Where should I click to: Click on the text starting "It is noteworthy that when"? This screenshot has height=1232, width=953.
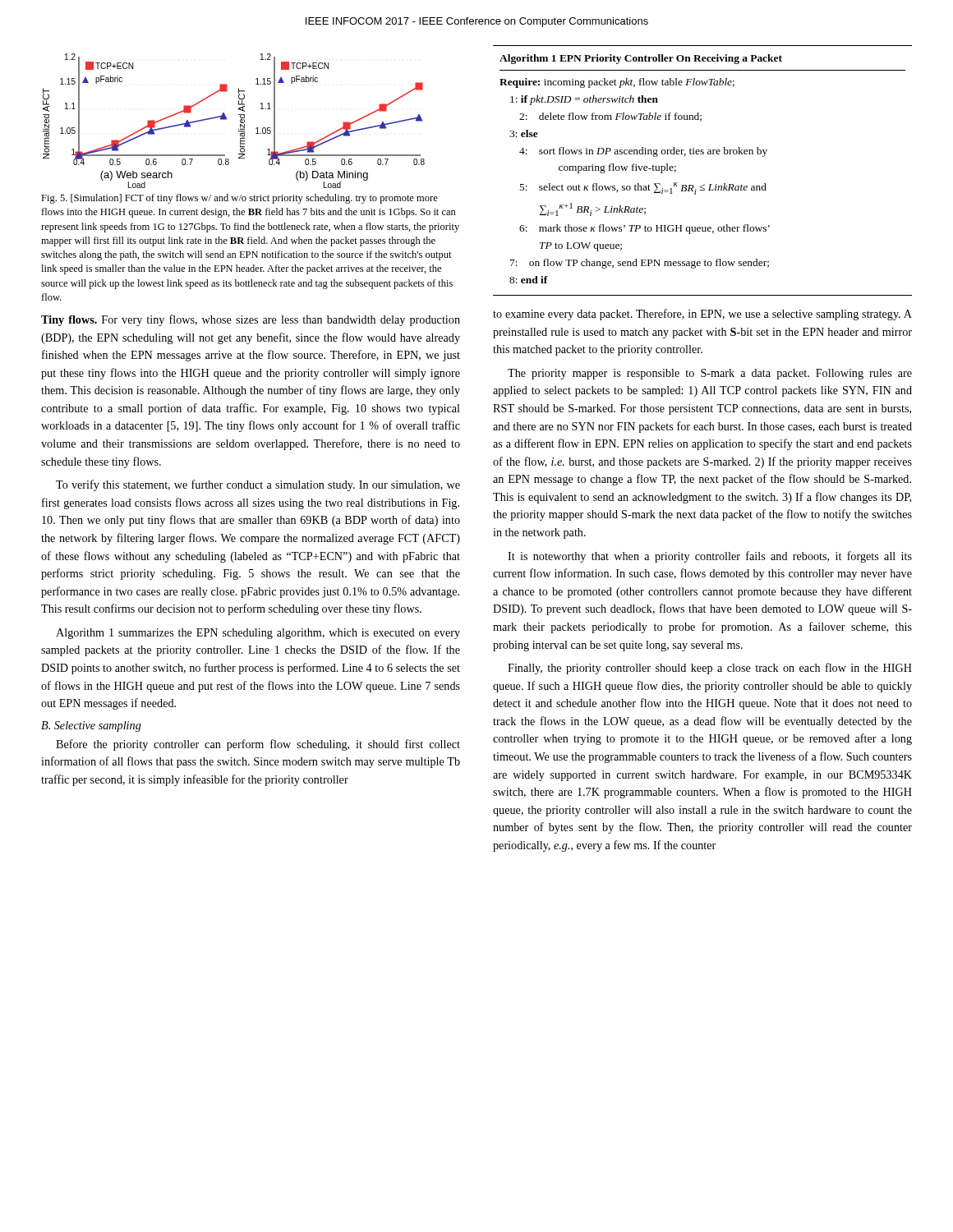702,601
